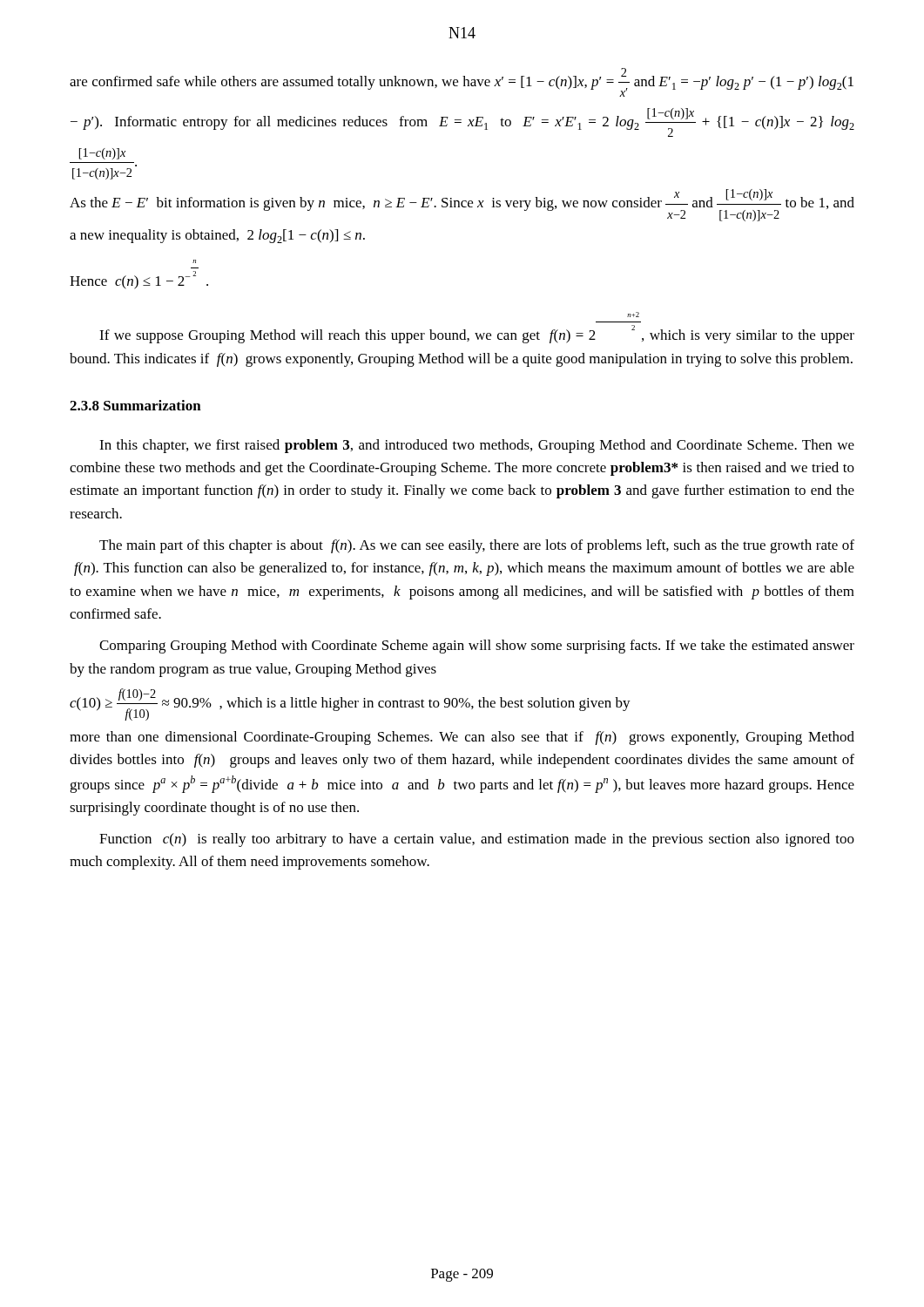
Task: Click on the text block that says "c(10) ≥ f(10)−2f(10) ≈"
Action: (x=350, y=704)
